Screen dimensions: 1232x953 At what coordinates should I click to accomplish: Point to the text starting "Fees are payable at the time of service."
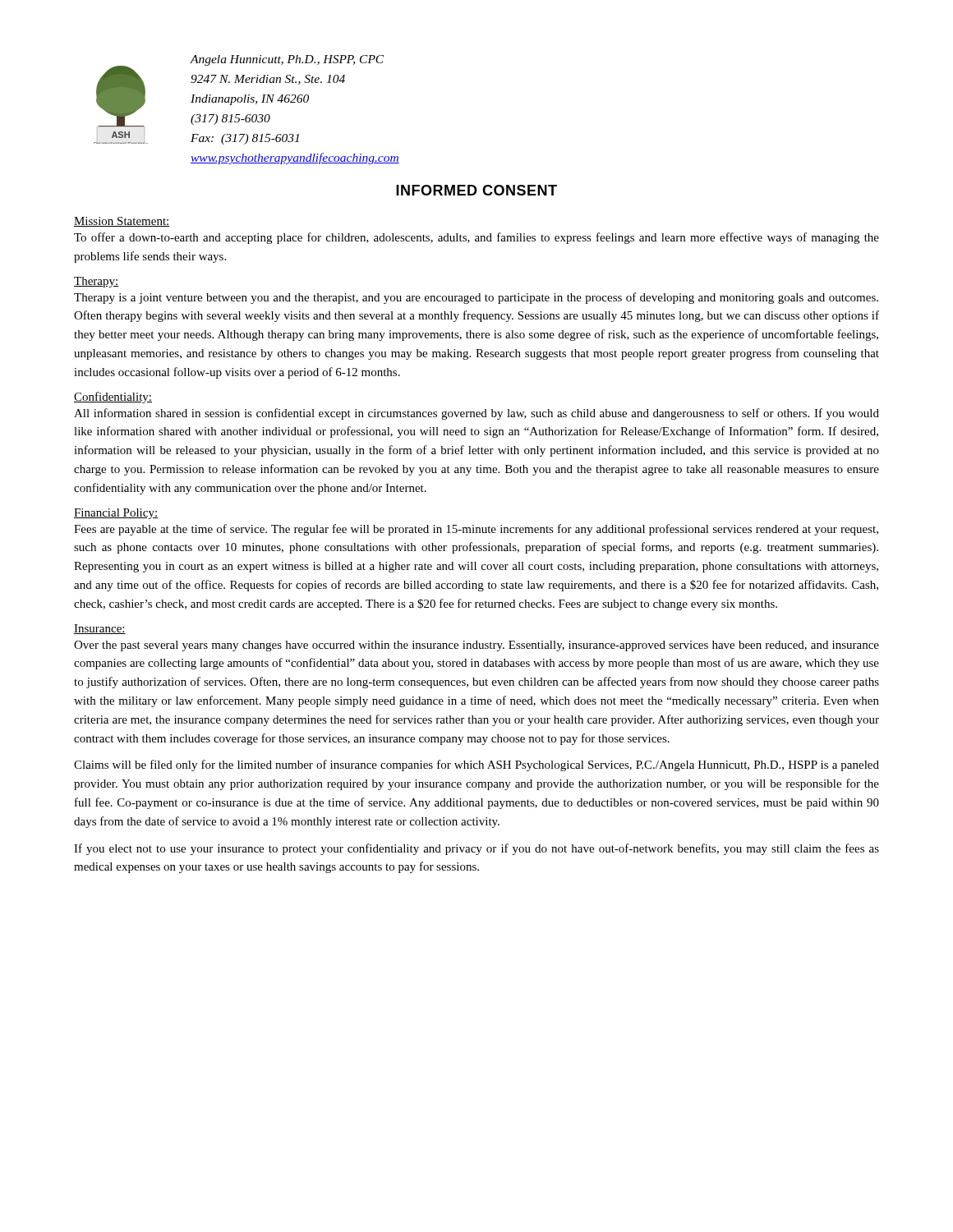[x=476, y=566]
